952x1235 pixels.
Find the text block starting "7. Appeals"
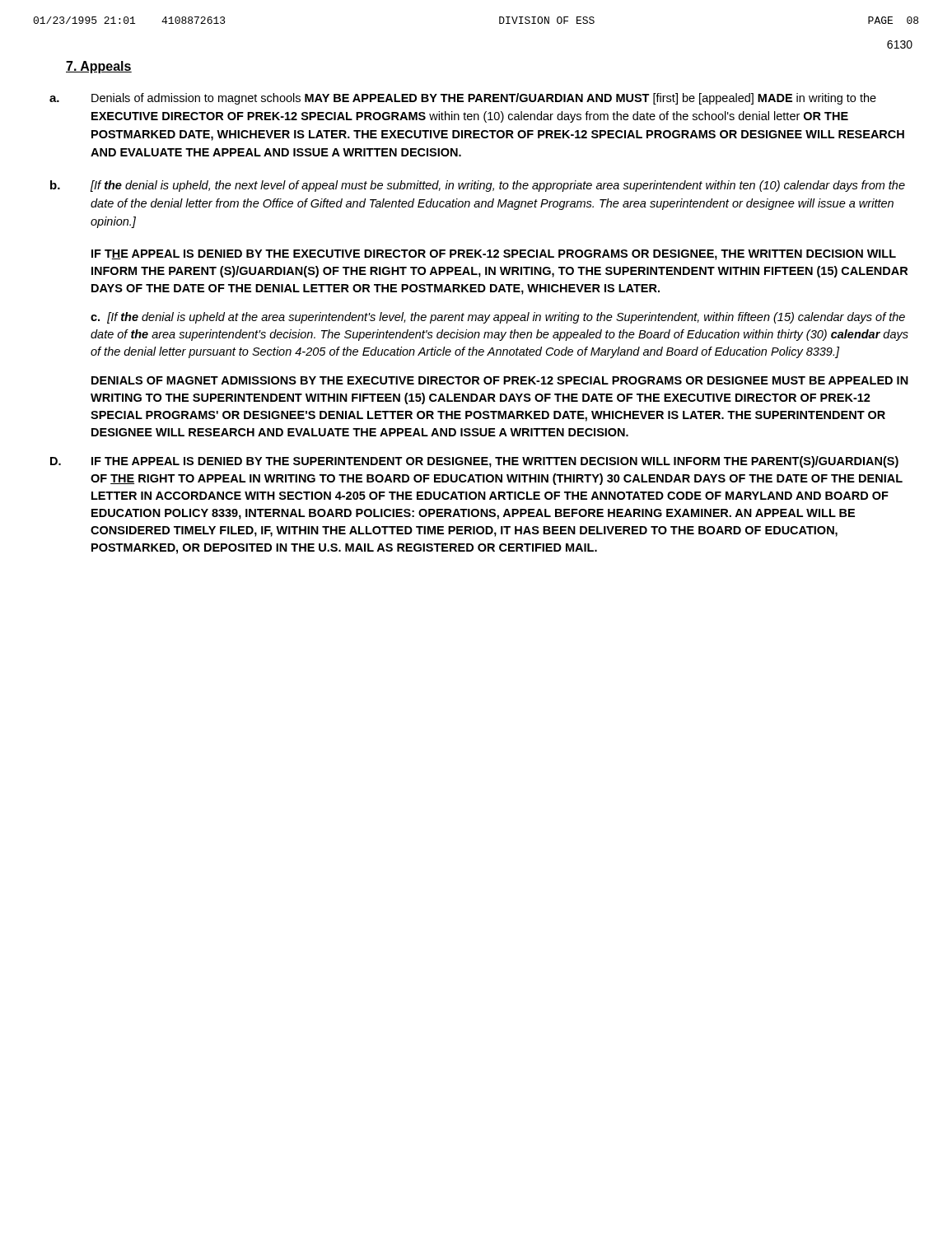pos(99,66)
